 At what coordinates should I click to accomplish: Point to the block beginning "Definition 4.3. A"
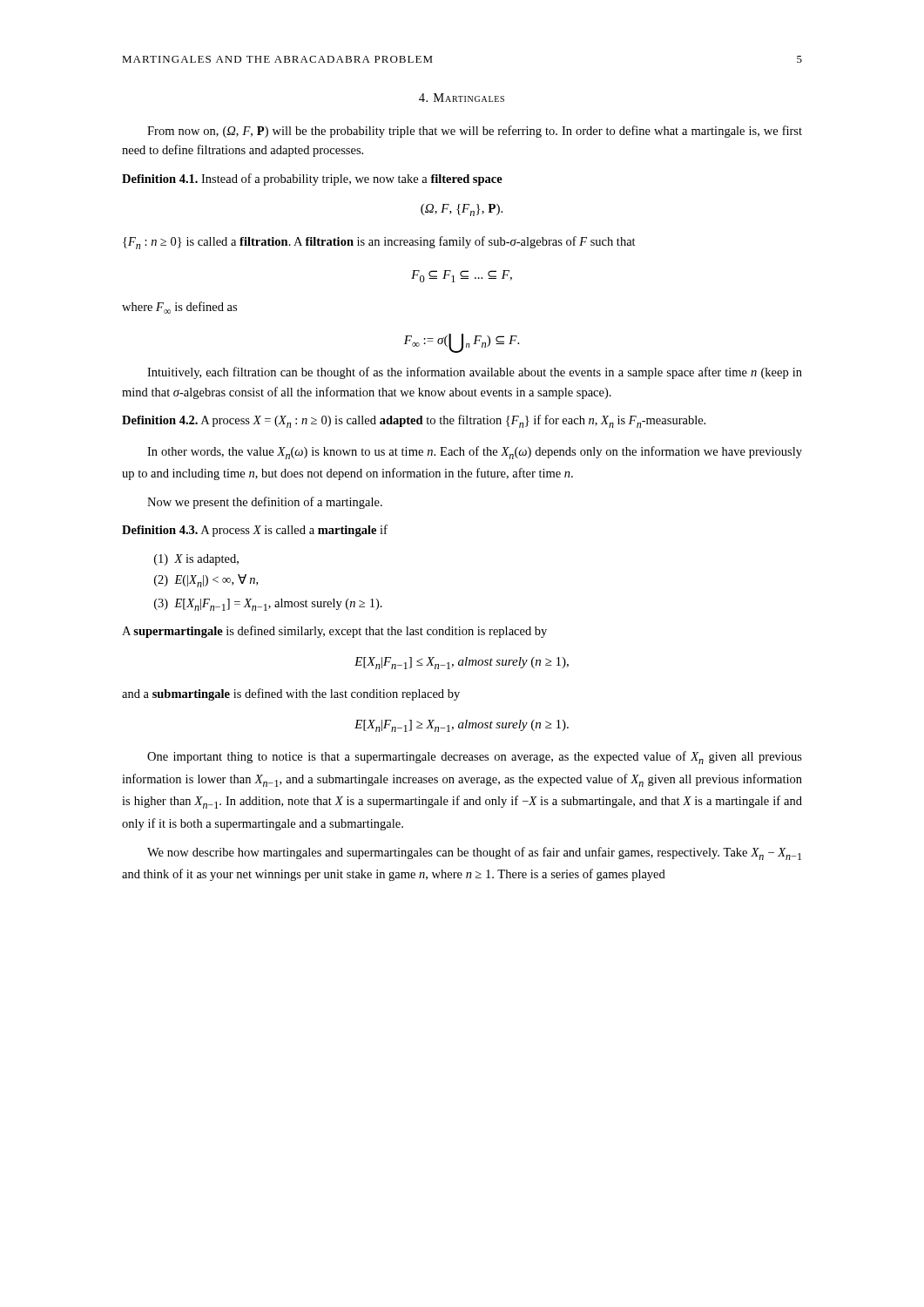pyautogui.click(x=255, y=530)
